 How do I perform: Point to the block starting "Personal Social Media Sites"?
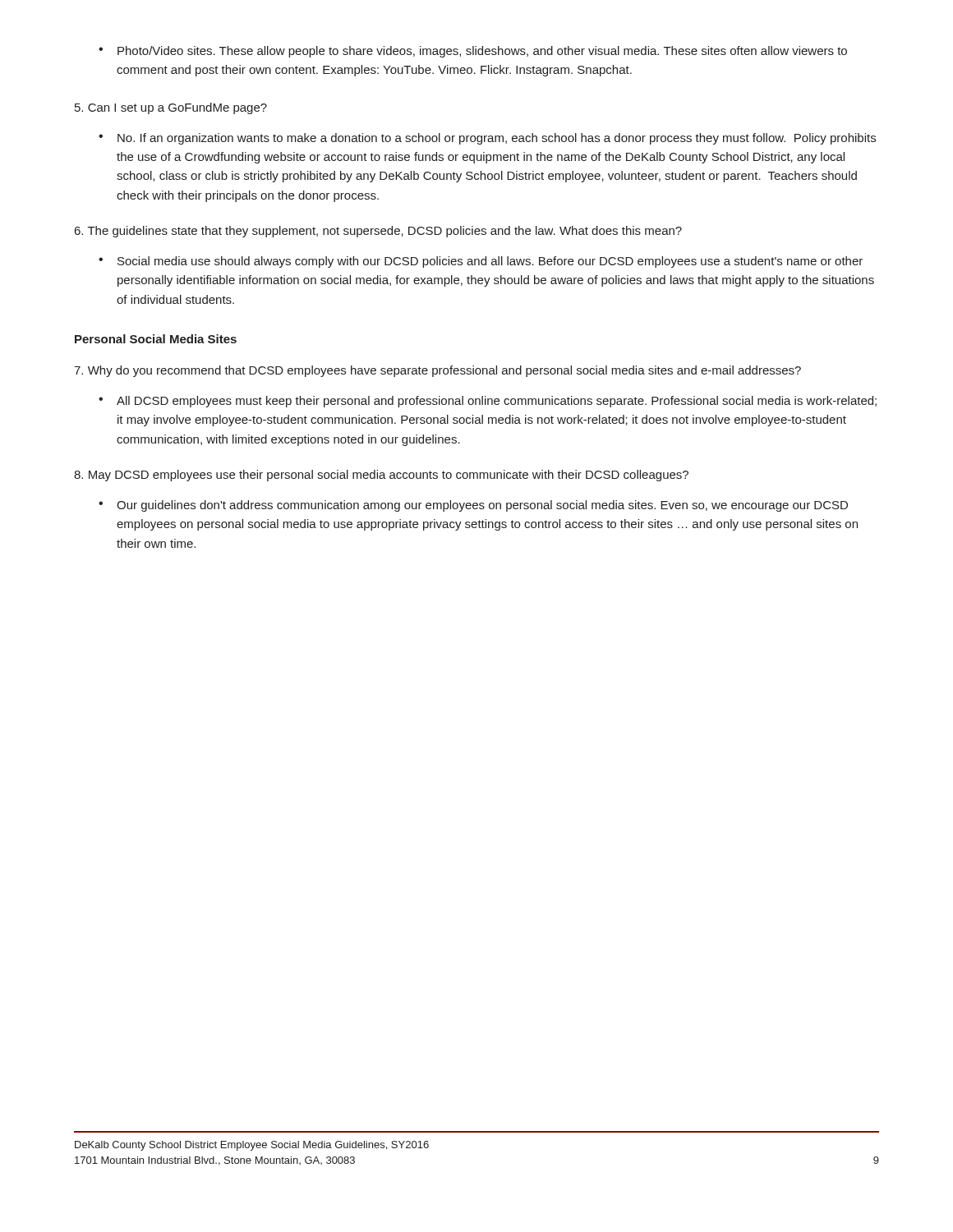point(155,339)
